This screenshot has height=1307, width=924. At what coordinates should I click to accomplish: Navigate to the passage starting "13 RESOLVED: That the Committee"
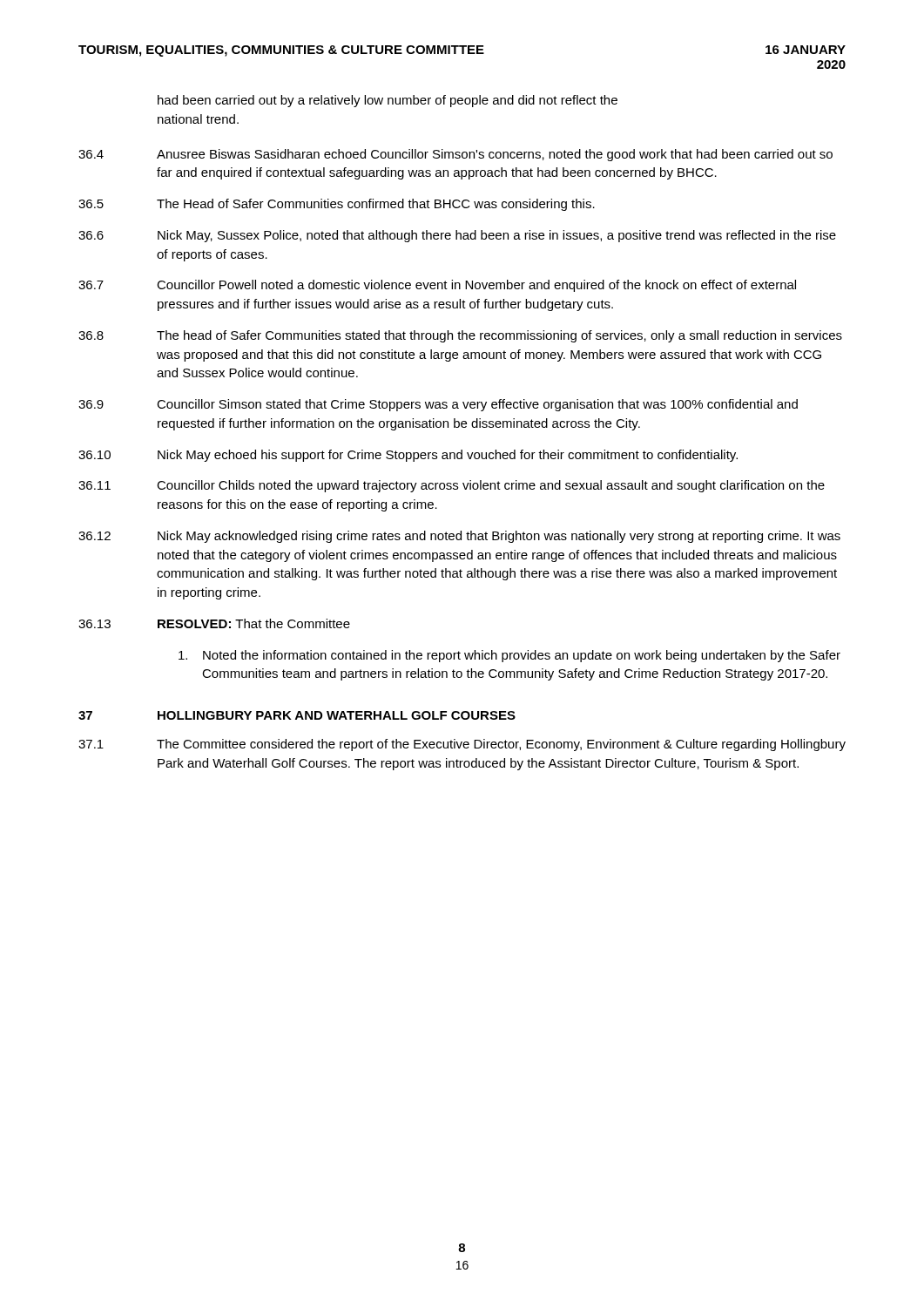[214, 623]
